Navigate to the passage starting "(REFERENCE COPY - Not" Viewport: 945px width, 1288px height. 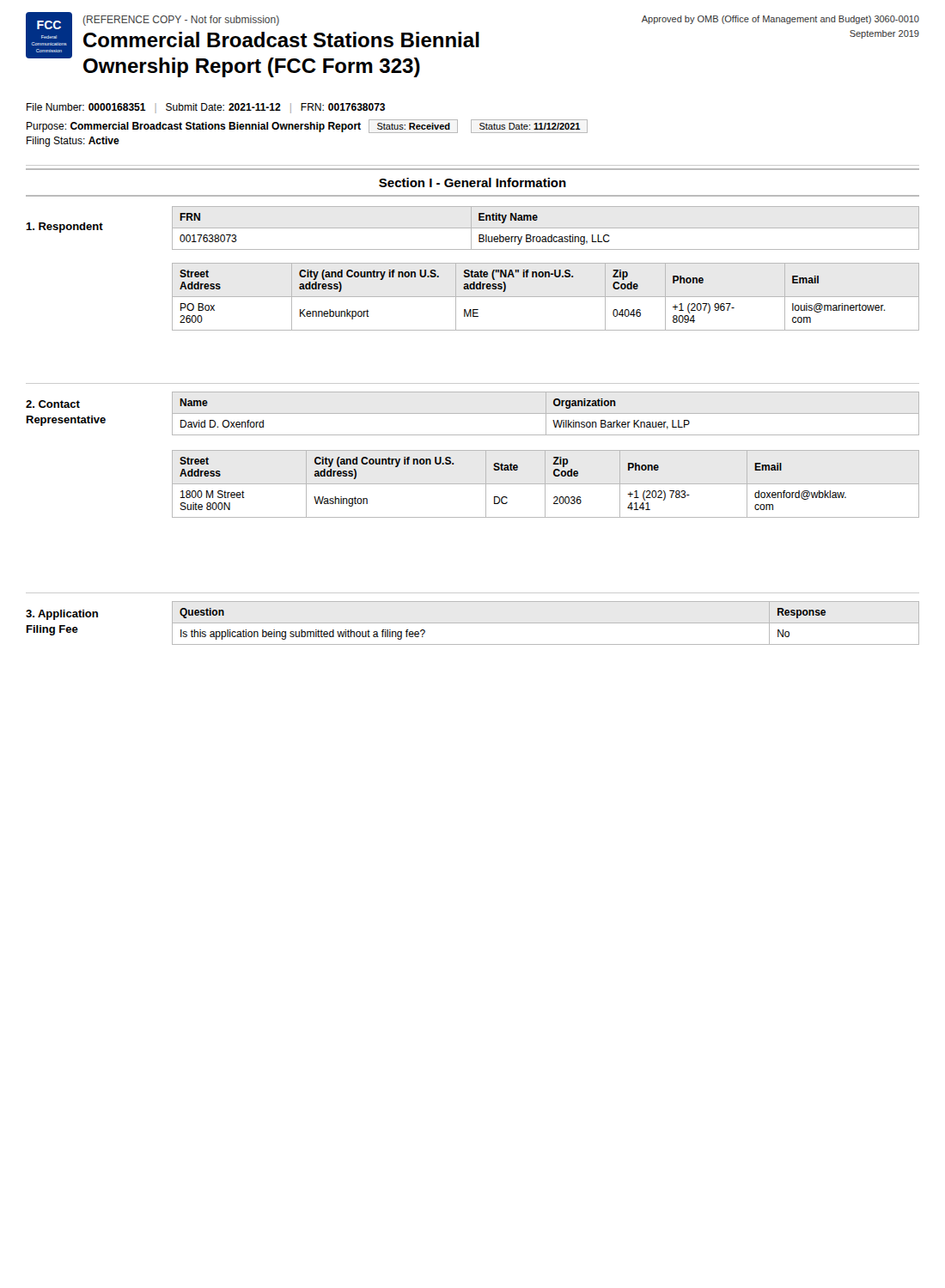(181, 20)
